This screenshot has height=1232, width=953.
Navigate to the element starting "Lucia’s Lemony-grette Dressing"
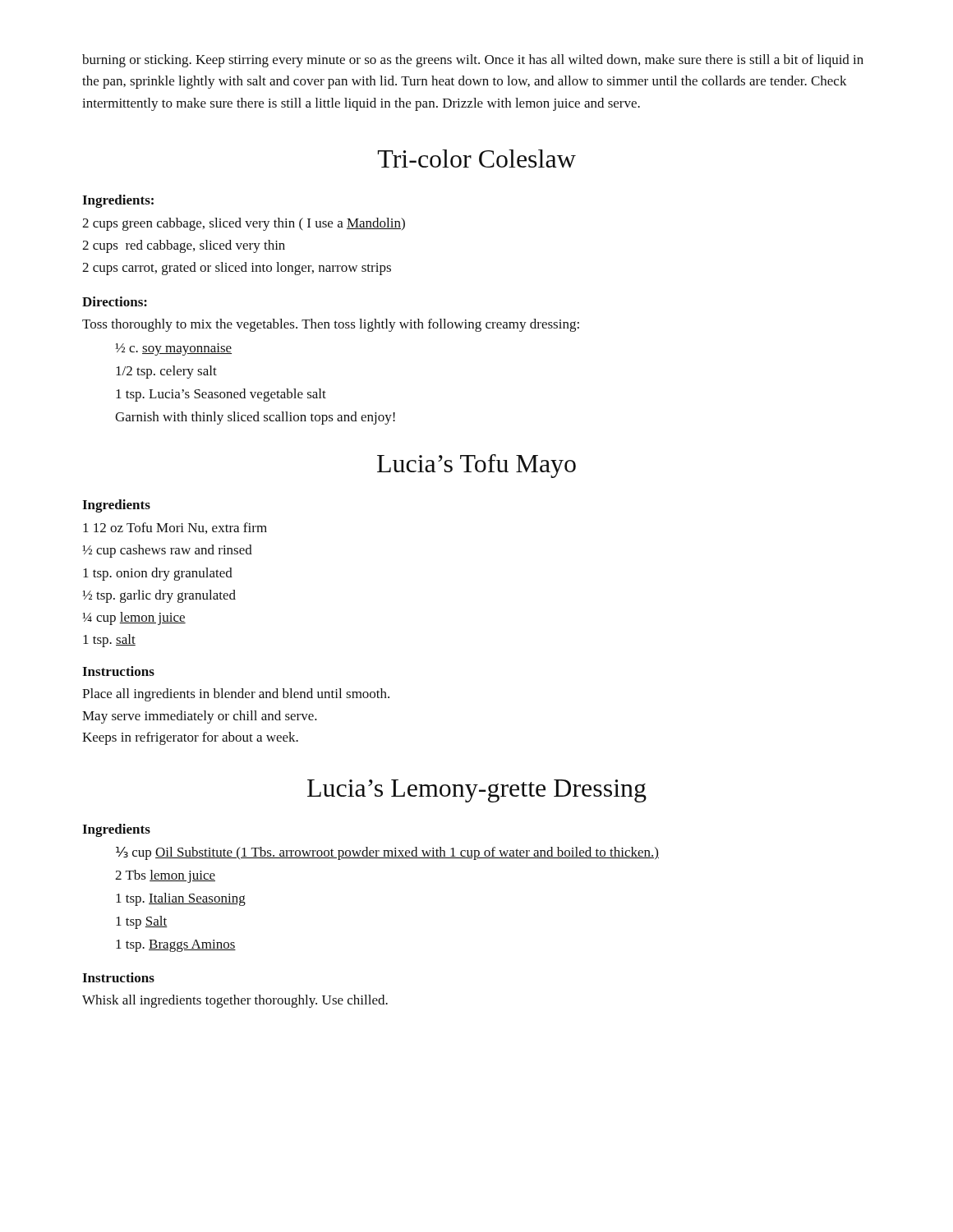click(x=476, y=788)
